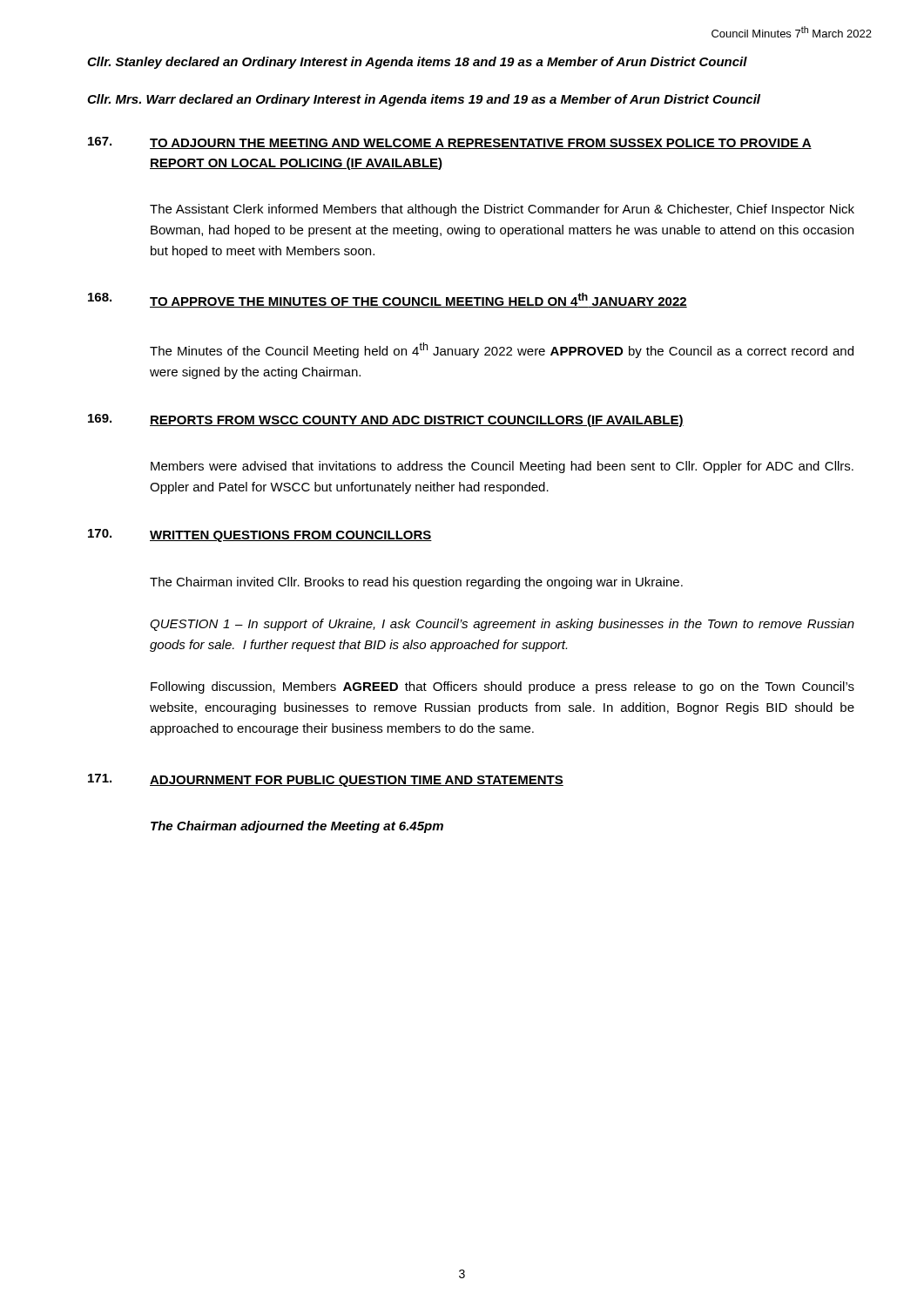Point to the text starting "The Chairman invited Cllr. Brooks to read his"
The width and height of the screenshot is (924, 1307).
[x=417, y=581]
